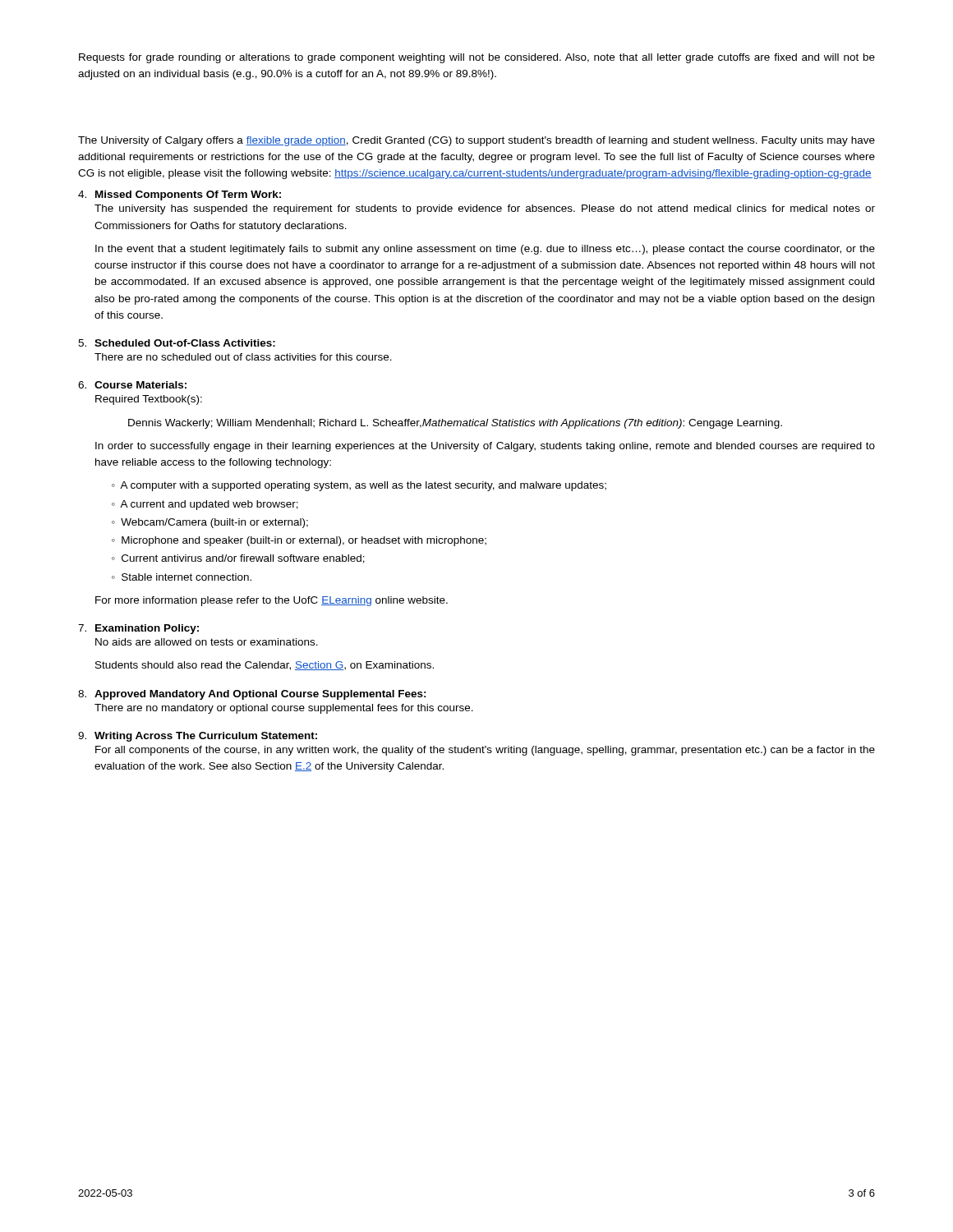Point to "Missed Components Of Term Work:"
The height and width of the screenshot is (1232, 953).
(x=188, y=194)
